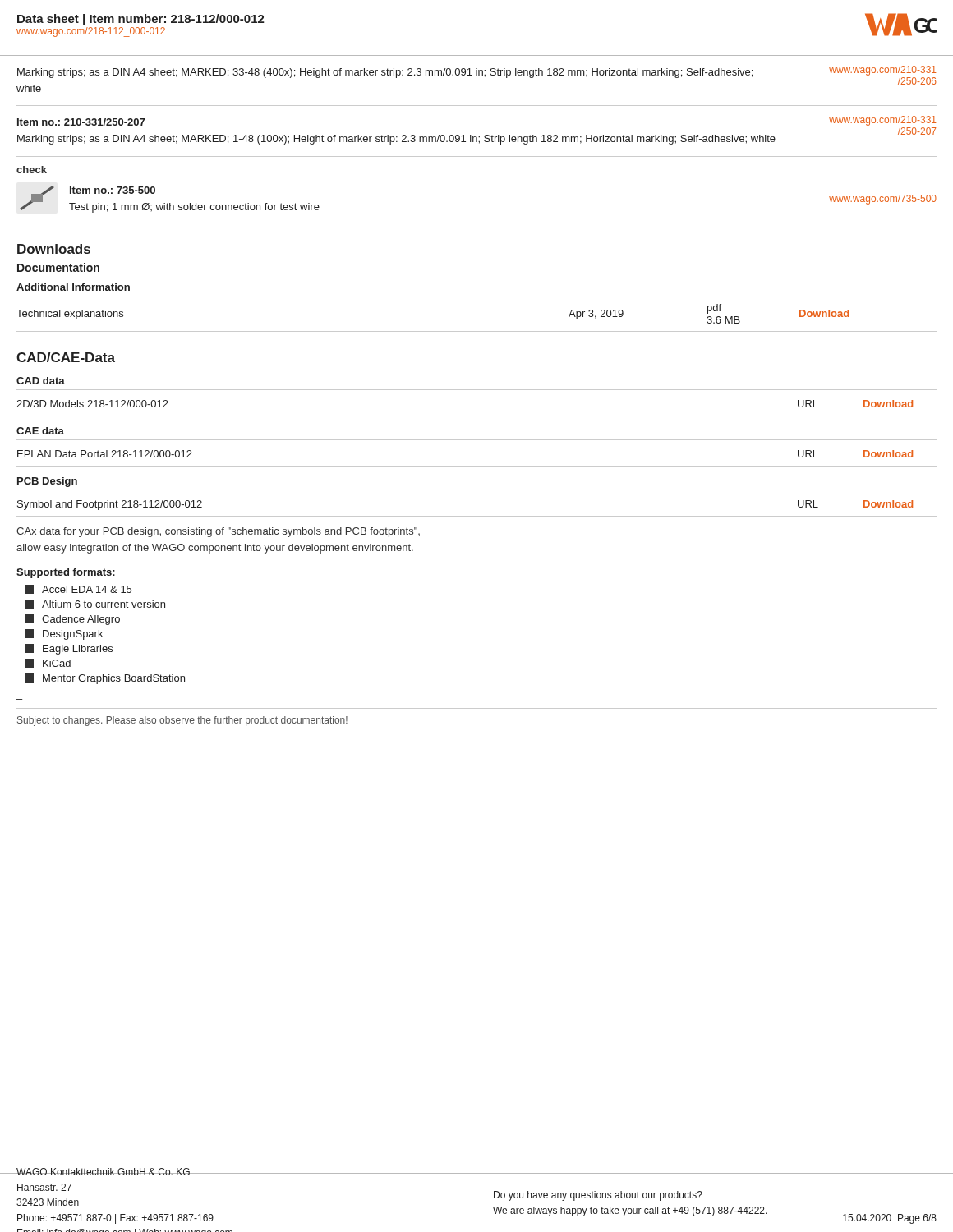
Task: Locate the text "Supported formats:"
Action: click(66, 572)
